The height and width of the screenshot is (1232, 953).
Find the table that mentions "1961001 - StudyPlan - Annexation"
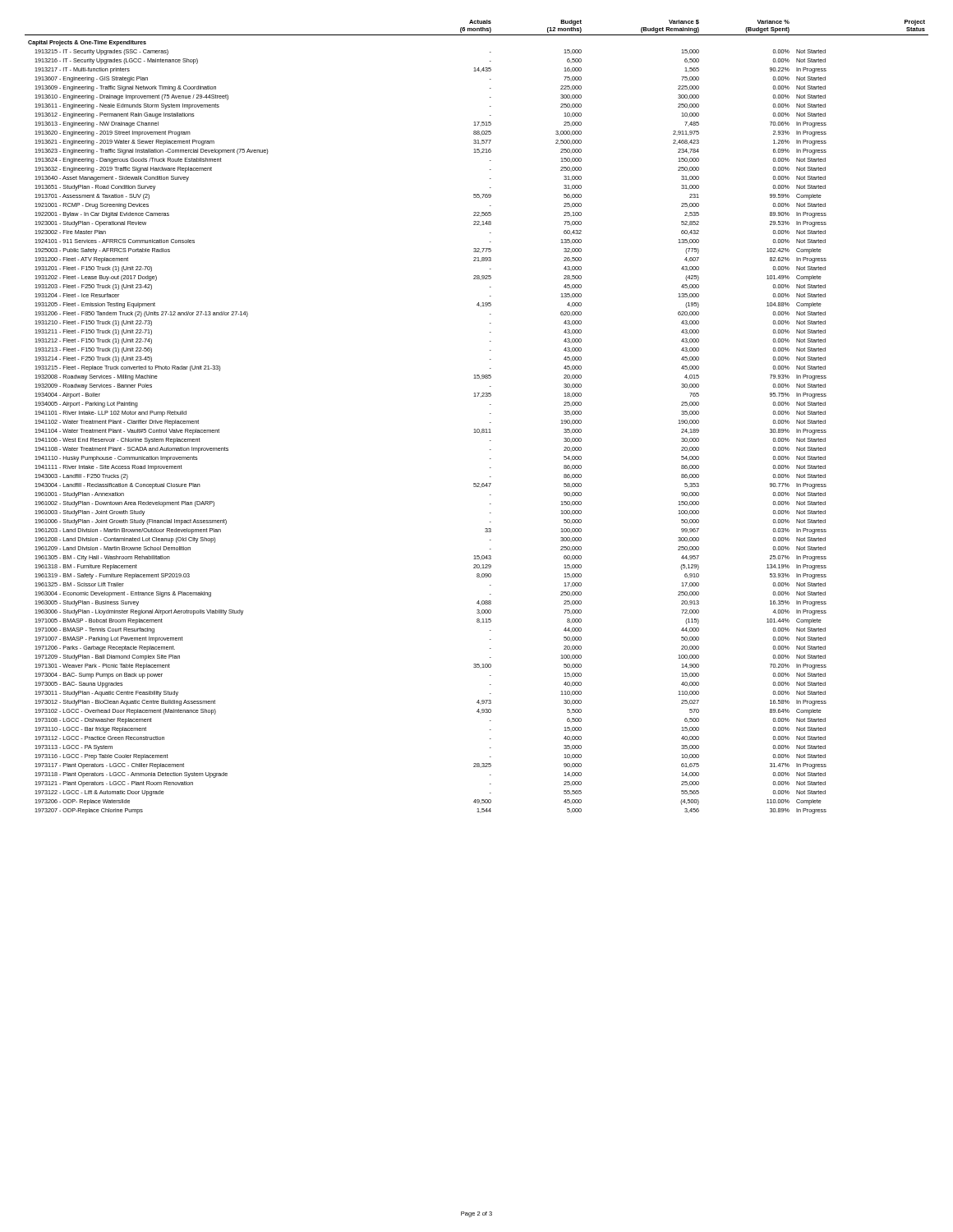[x=476, y=416]
